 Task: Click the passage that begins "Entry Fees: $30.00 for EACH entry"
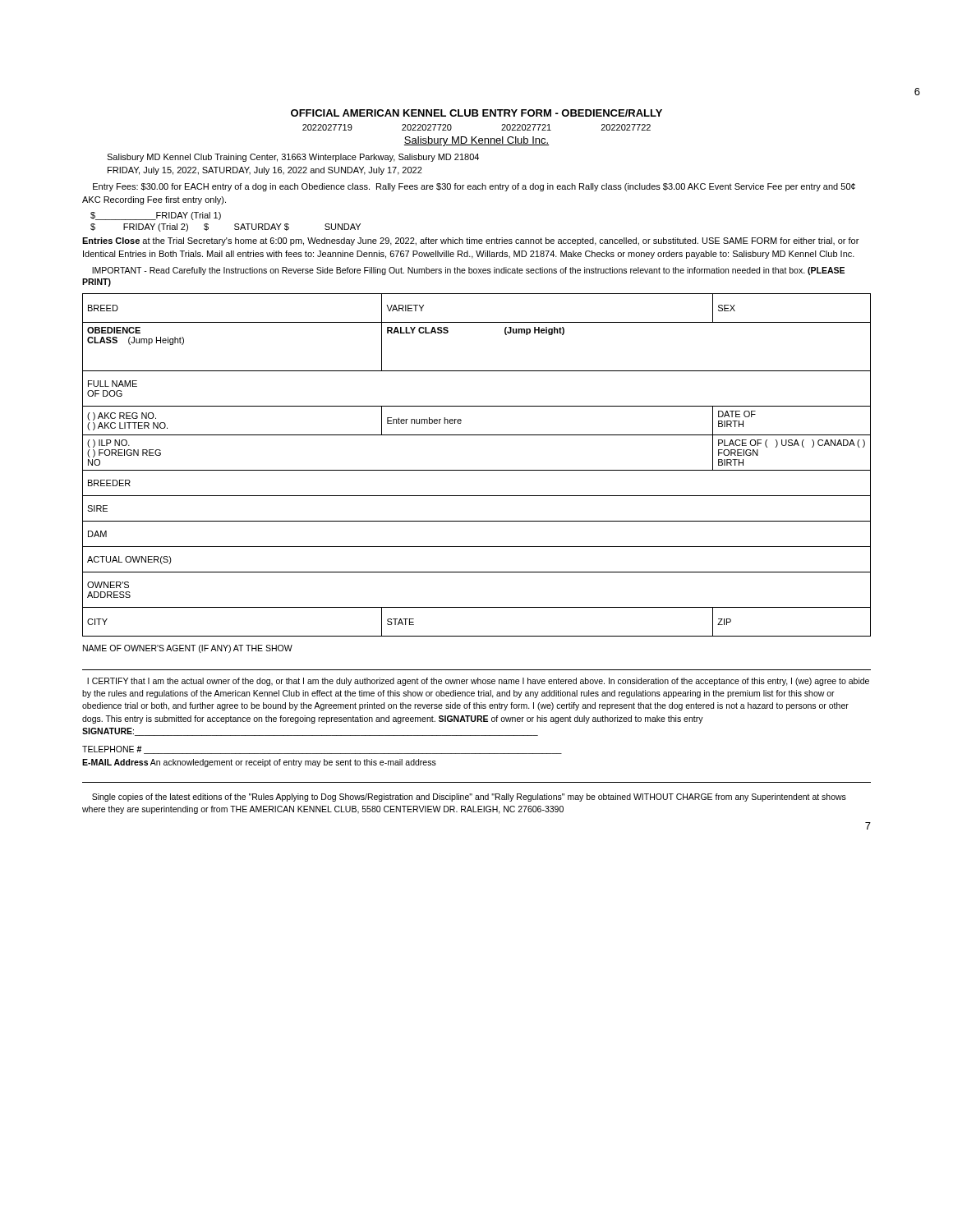[x=469, y=193]
